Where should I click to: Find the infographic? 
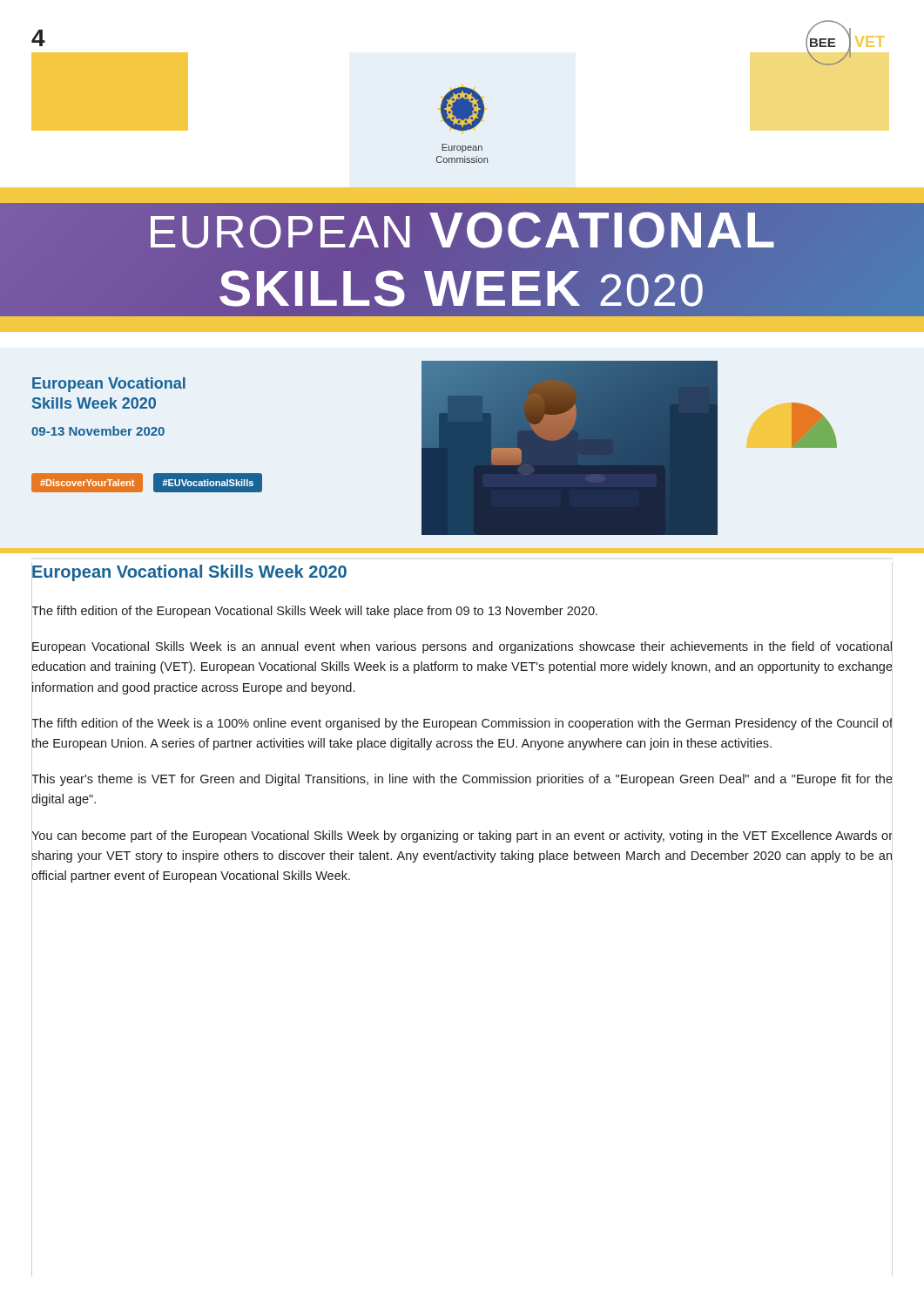point(462,448)
